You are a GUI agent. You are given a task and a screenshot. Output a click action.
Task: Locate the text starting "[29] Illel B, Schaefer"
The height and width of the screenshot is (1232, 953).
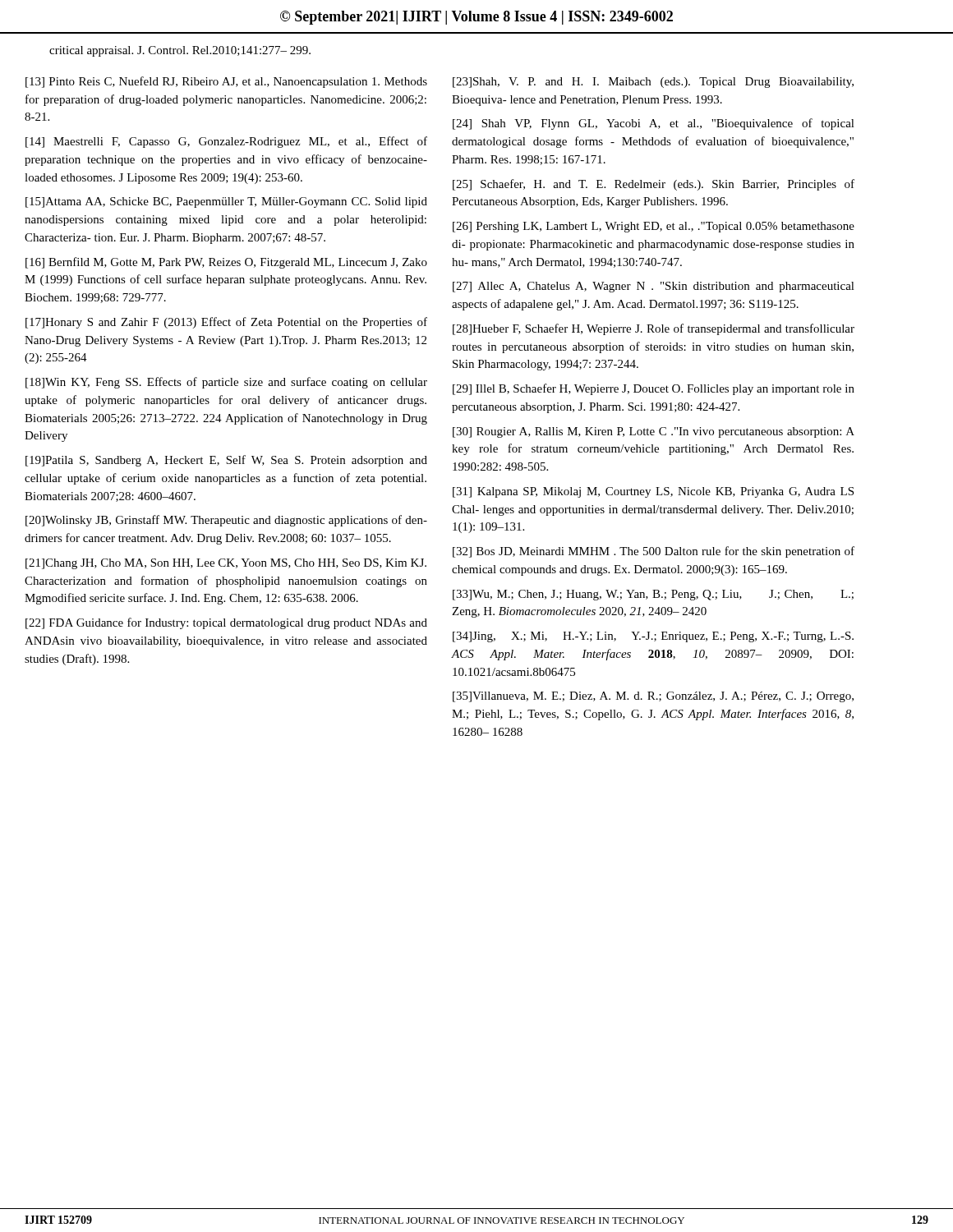[653, 397]
